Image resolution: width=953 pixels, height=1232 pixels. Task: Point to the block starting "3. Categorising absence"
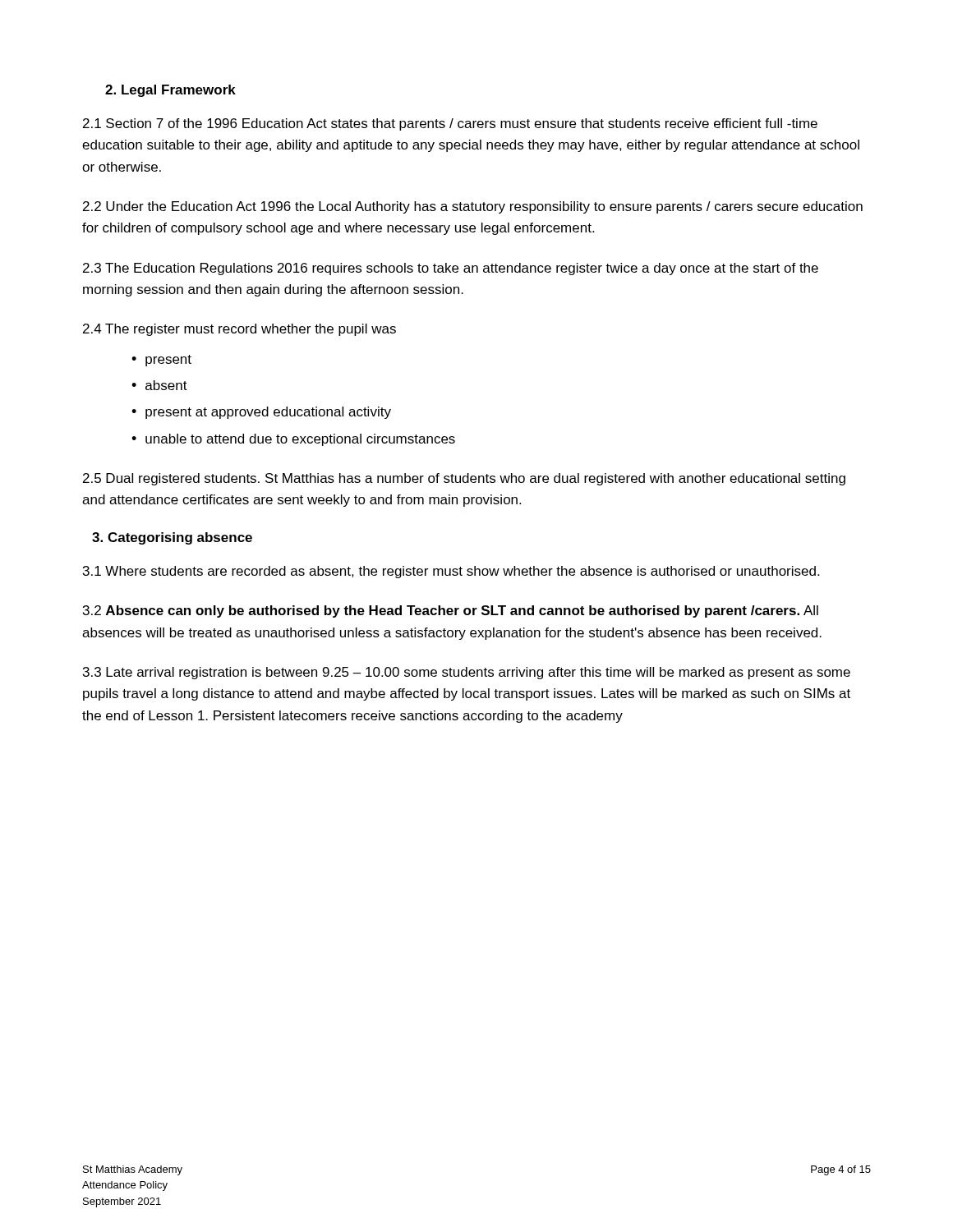(172, 537)
